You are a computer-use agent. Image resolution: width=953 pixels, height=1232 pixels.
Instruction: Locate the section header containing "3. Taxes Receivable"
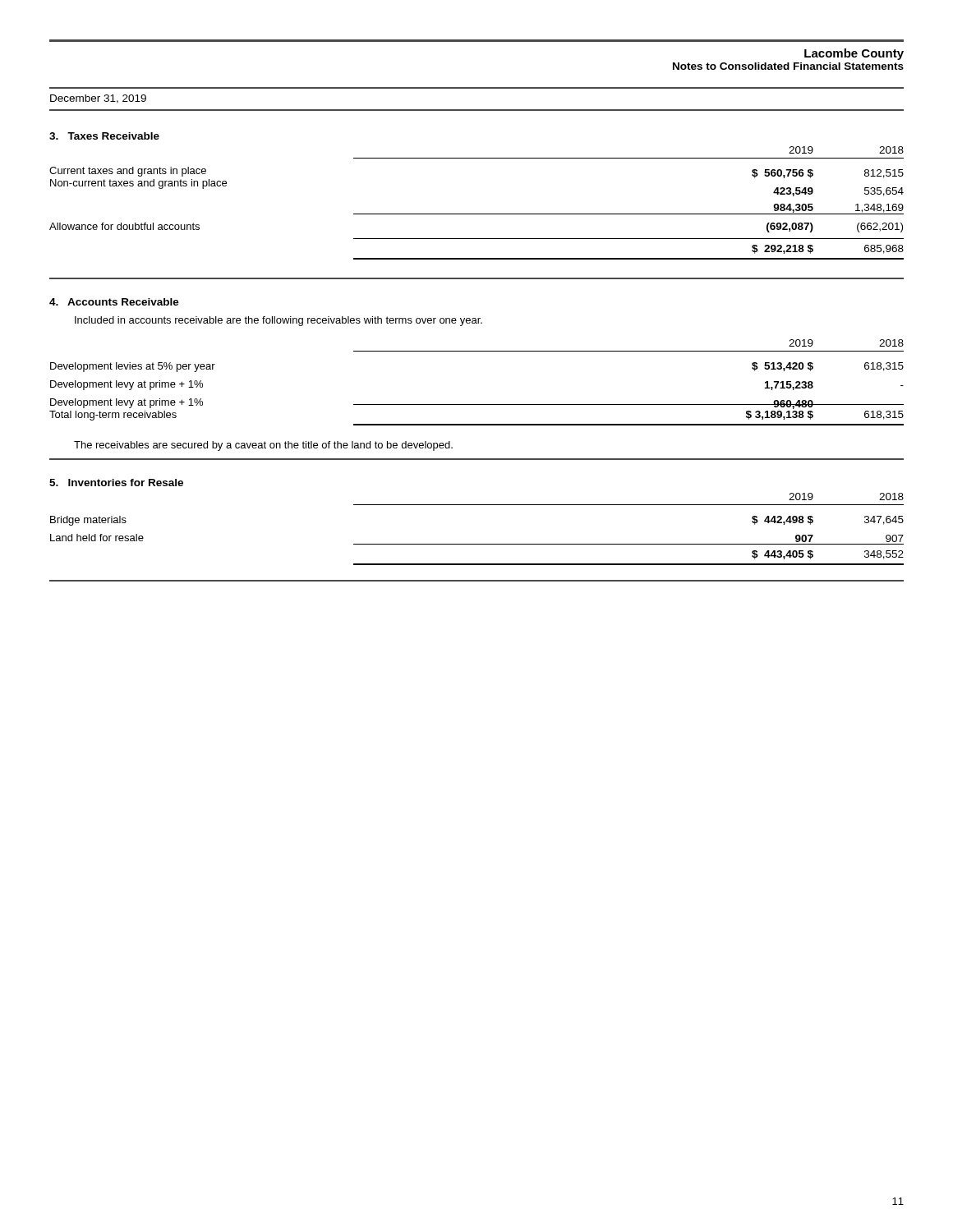coord(104,136)
